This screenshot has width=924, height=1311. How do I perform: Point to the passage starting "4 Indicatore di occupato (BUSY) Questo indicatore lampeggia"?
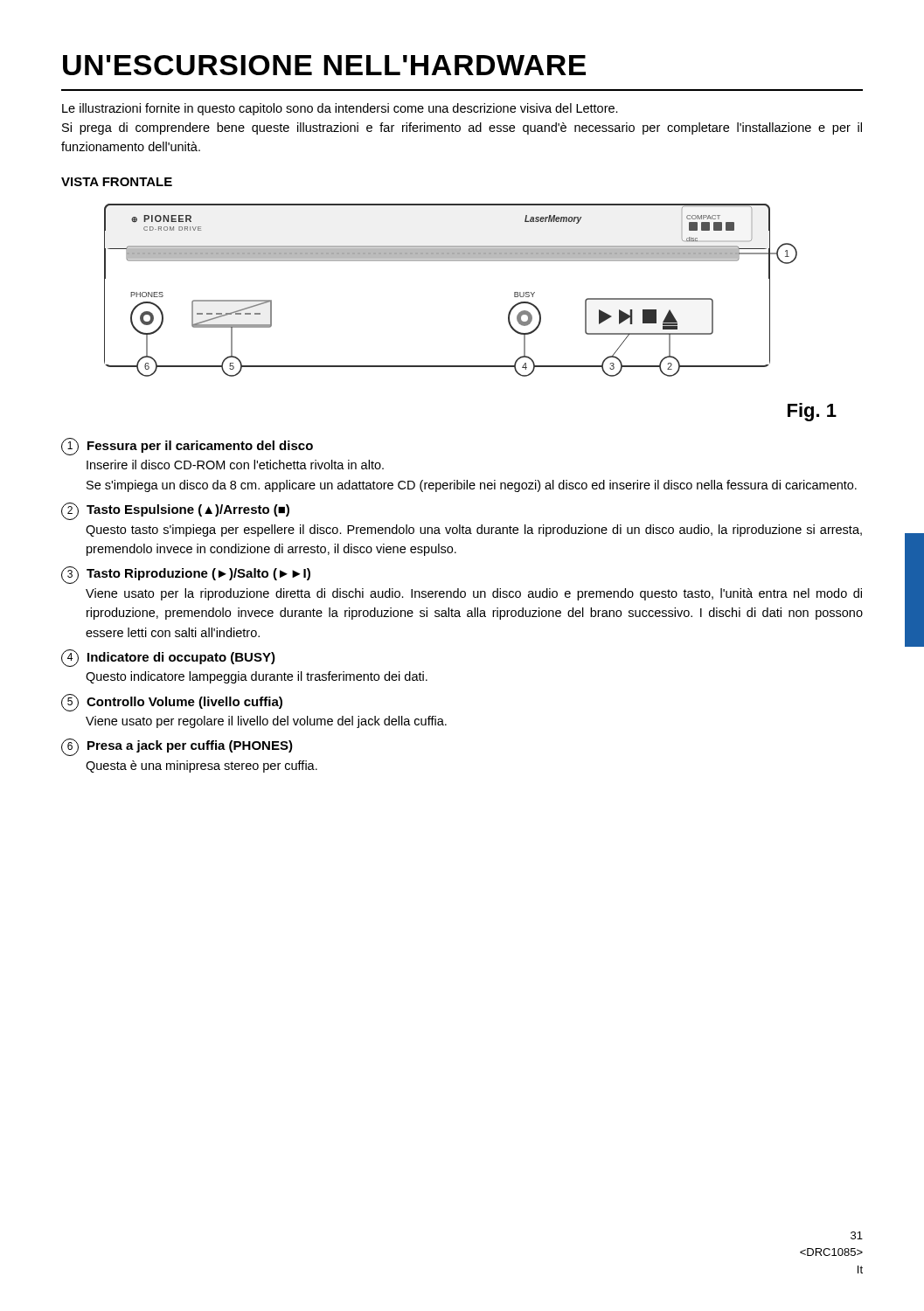click(168, 658)
